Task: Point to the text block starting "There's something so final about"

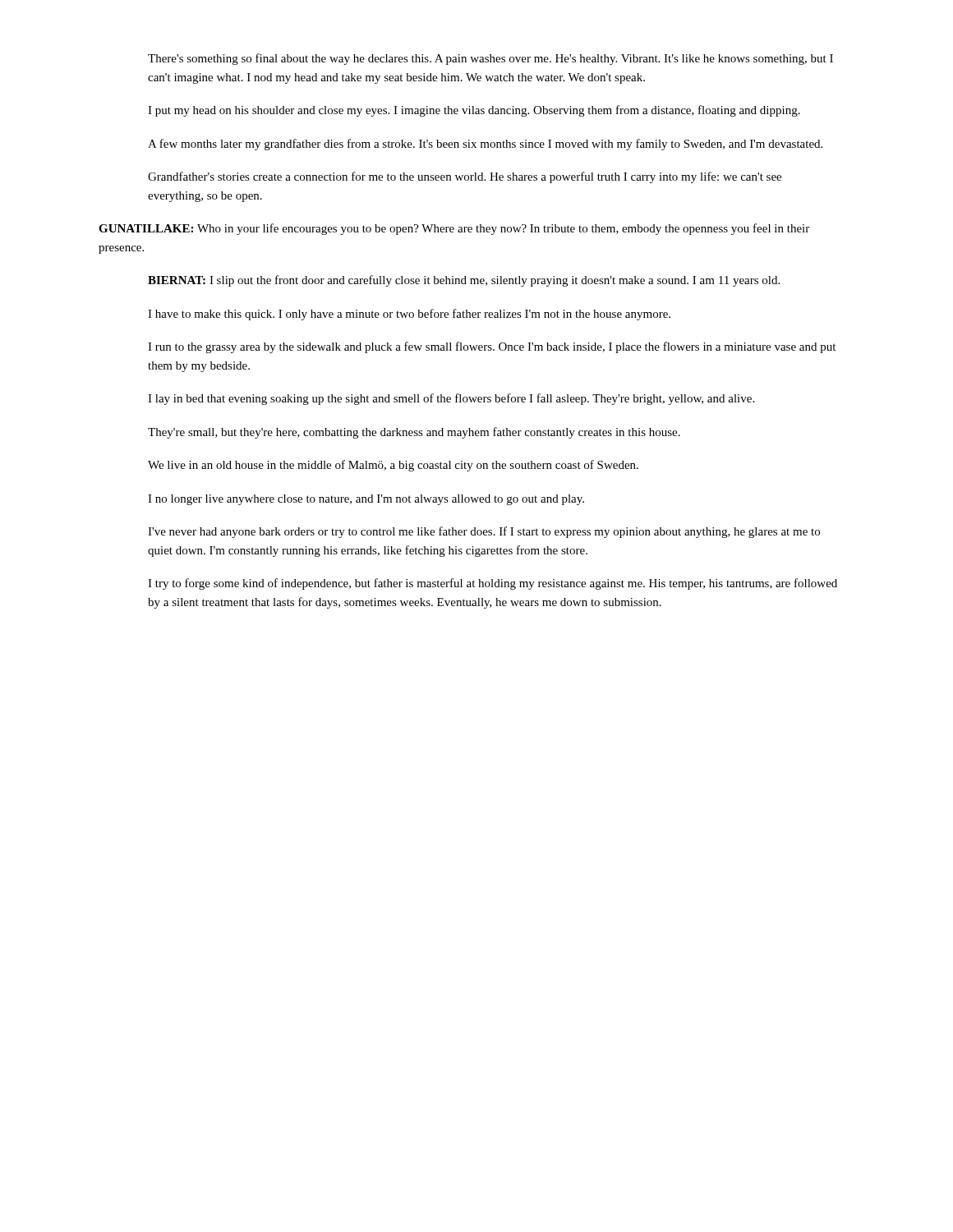Action: (x=493, y=68)
